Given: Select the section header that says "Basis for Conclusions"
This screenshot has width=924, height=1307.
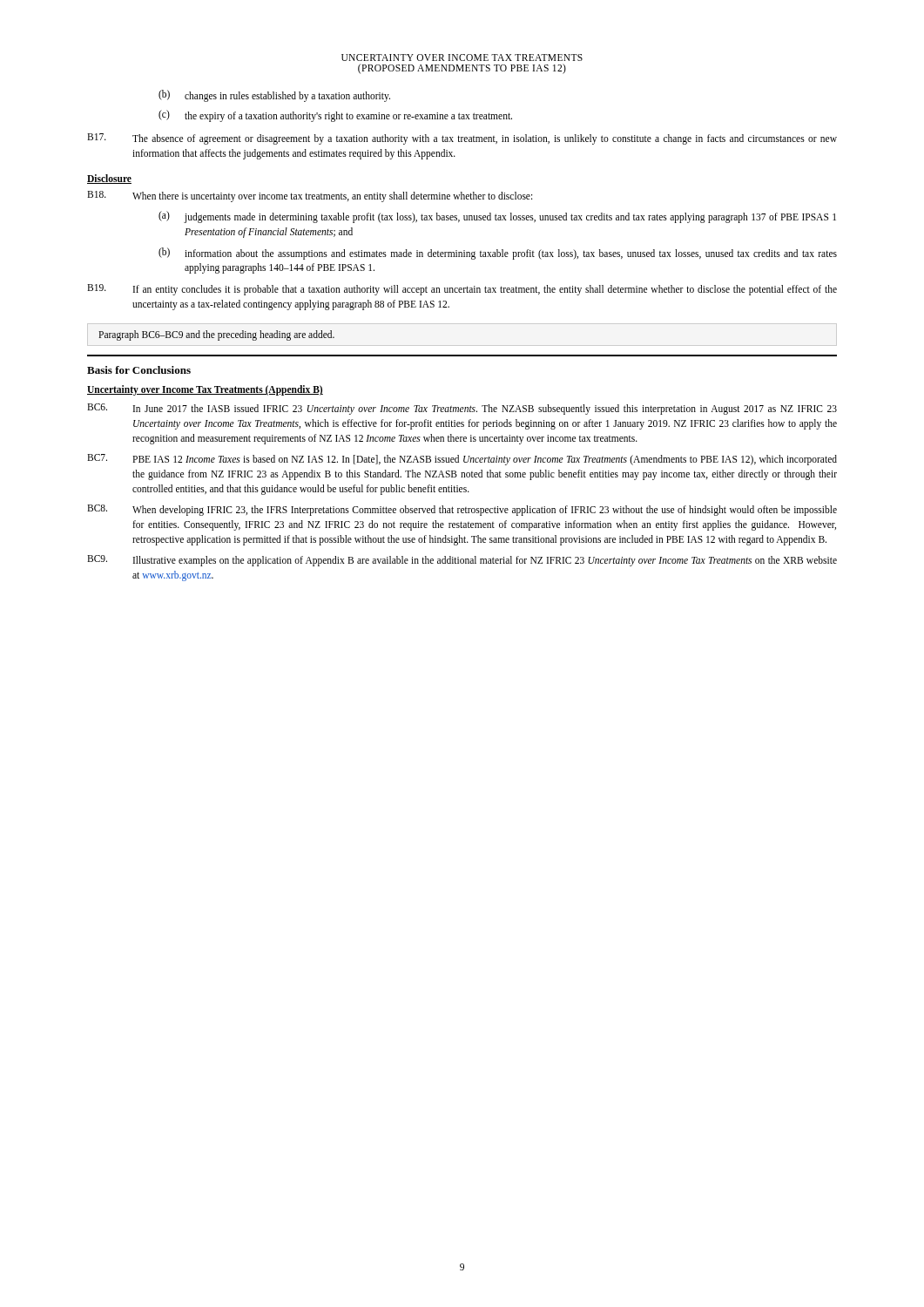Looking at the screenshot, I should 139,370.
